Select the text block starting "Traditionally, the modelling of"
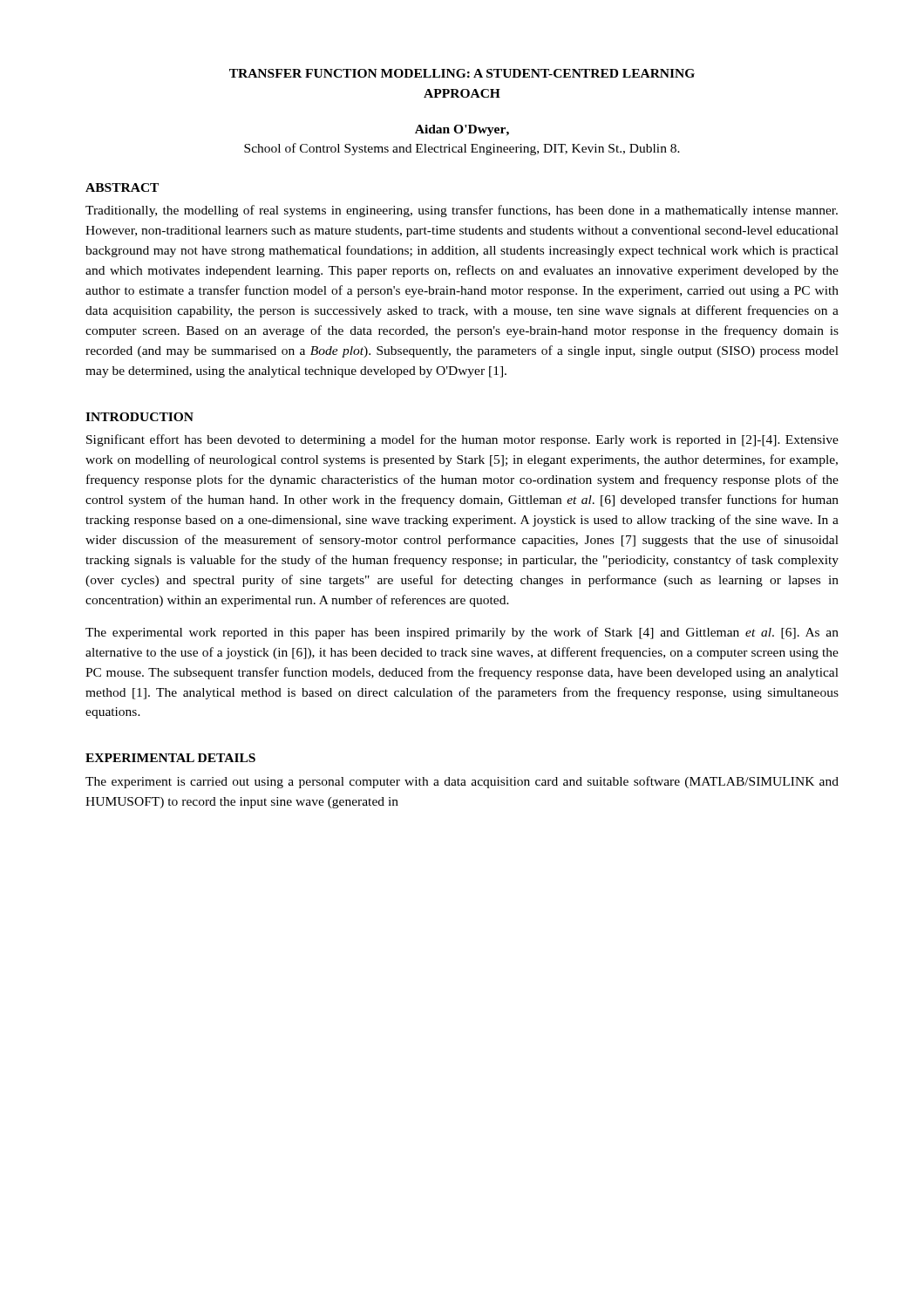The image size is (924, 1308). coord(462,290)
